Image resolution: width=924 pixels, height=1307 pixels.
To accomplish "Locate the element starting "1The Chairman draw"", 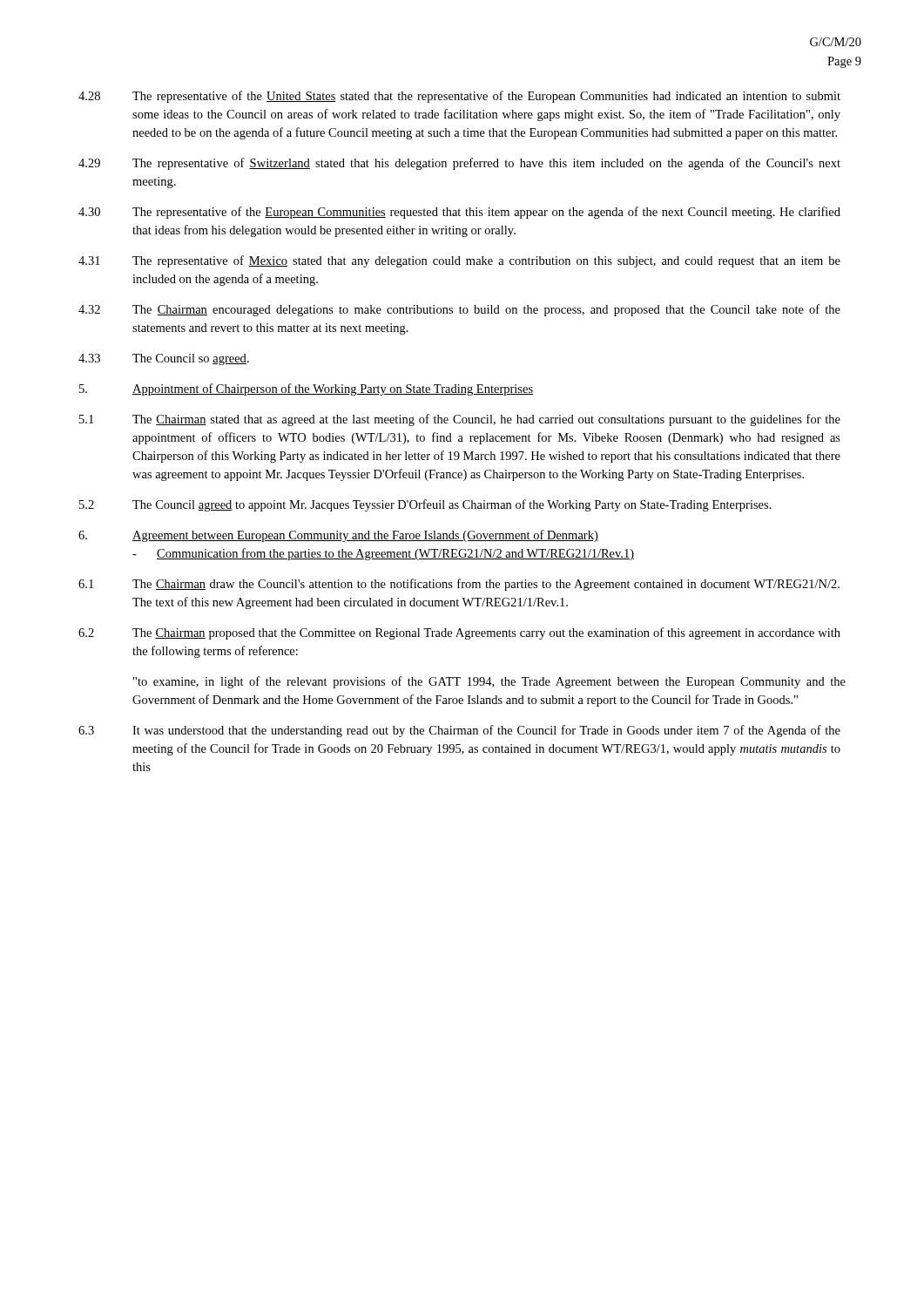I will (459, 594).
